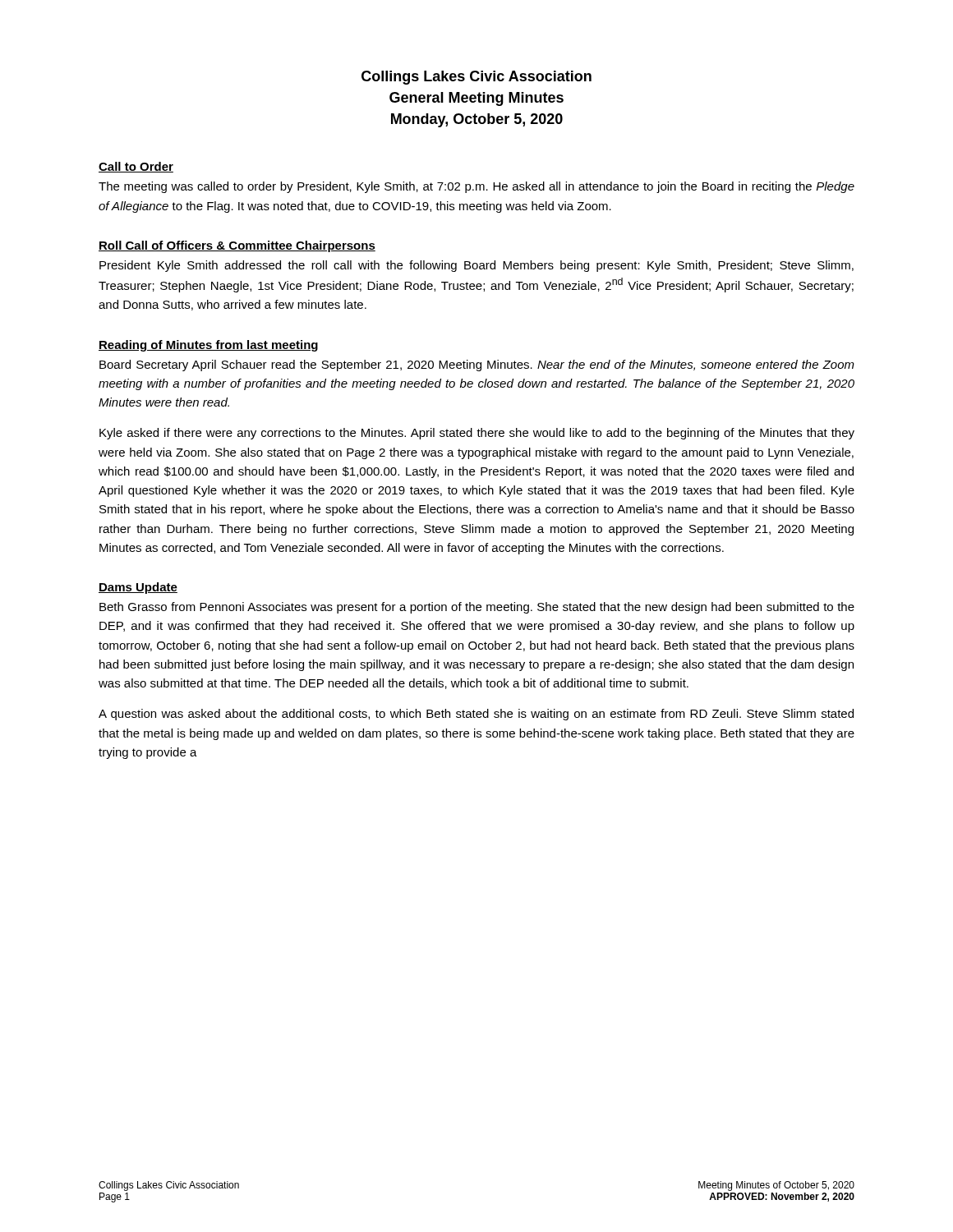The height and width of the screenshot is (1232, 953).
Task: Point to the block beginning "A question was asked about the additional costs,"
Action: (476, 733)
